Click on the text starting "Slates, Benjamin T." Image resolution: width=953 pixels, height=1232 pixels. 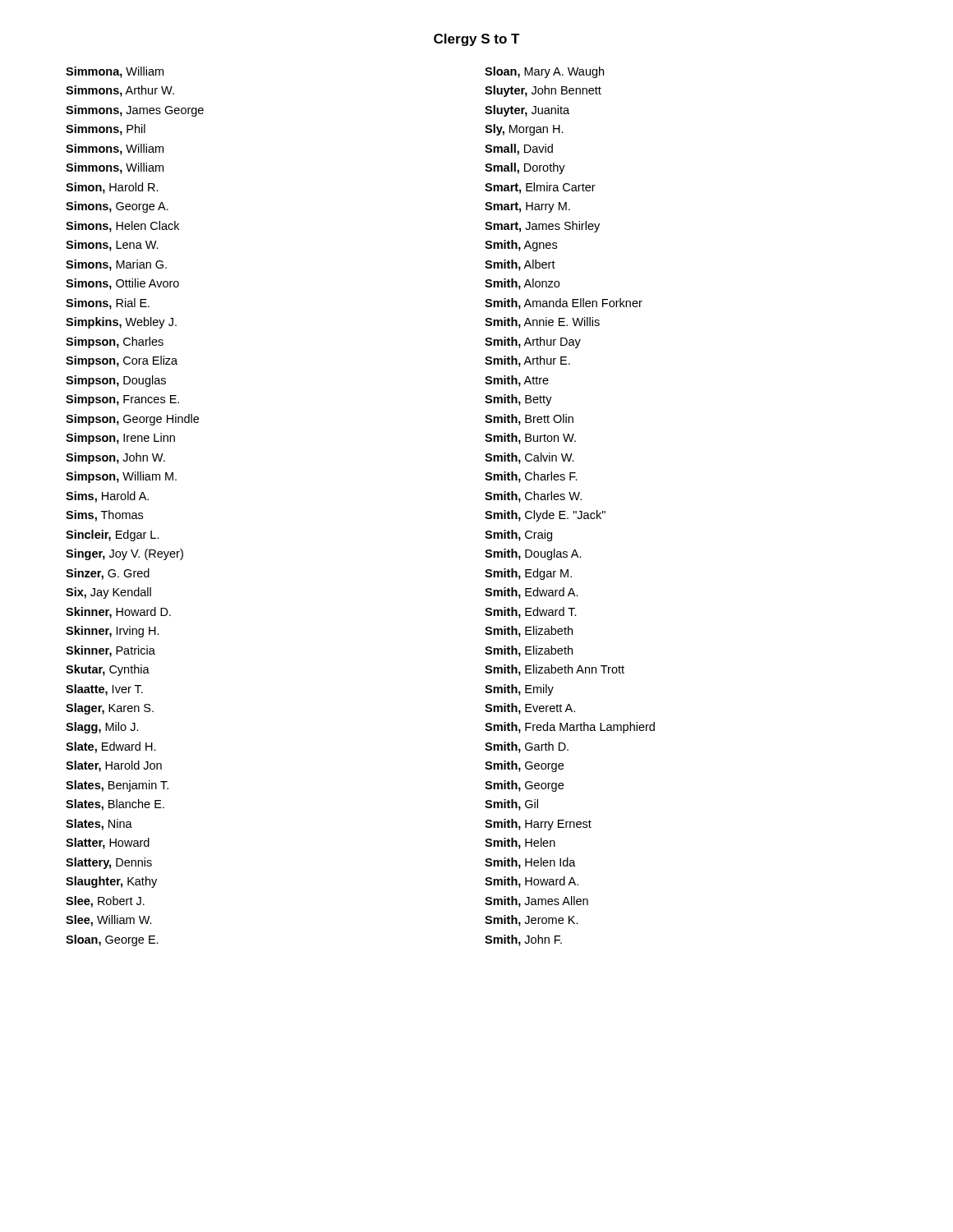point(118,785)
